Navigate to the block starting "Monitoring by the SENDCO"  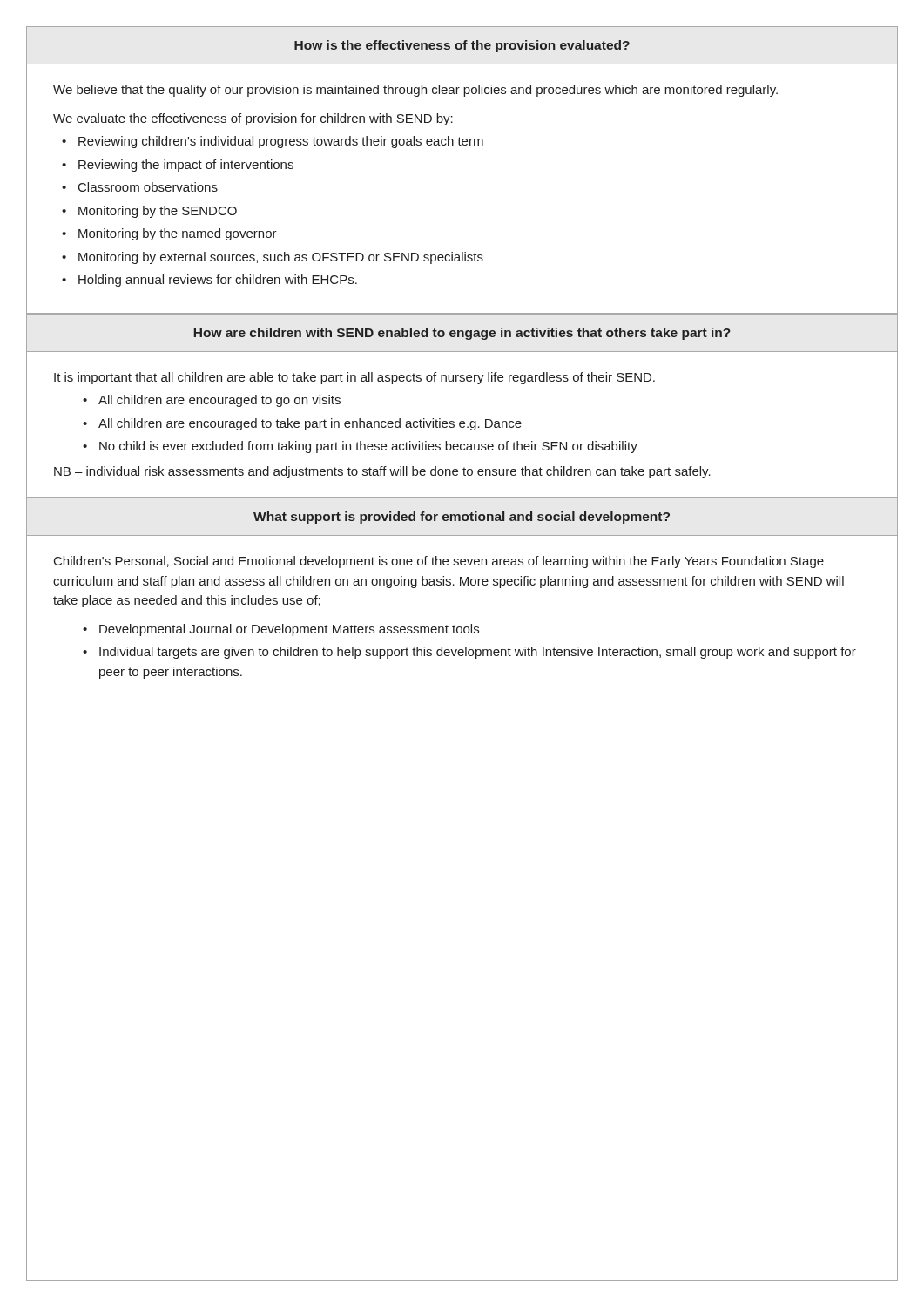[157, 210]
